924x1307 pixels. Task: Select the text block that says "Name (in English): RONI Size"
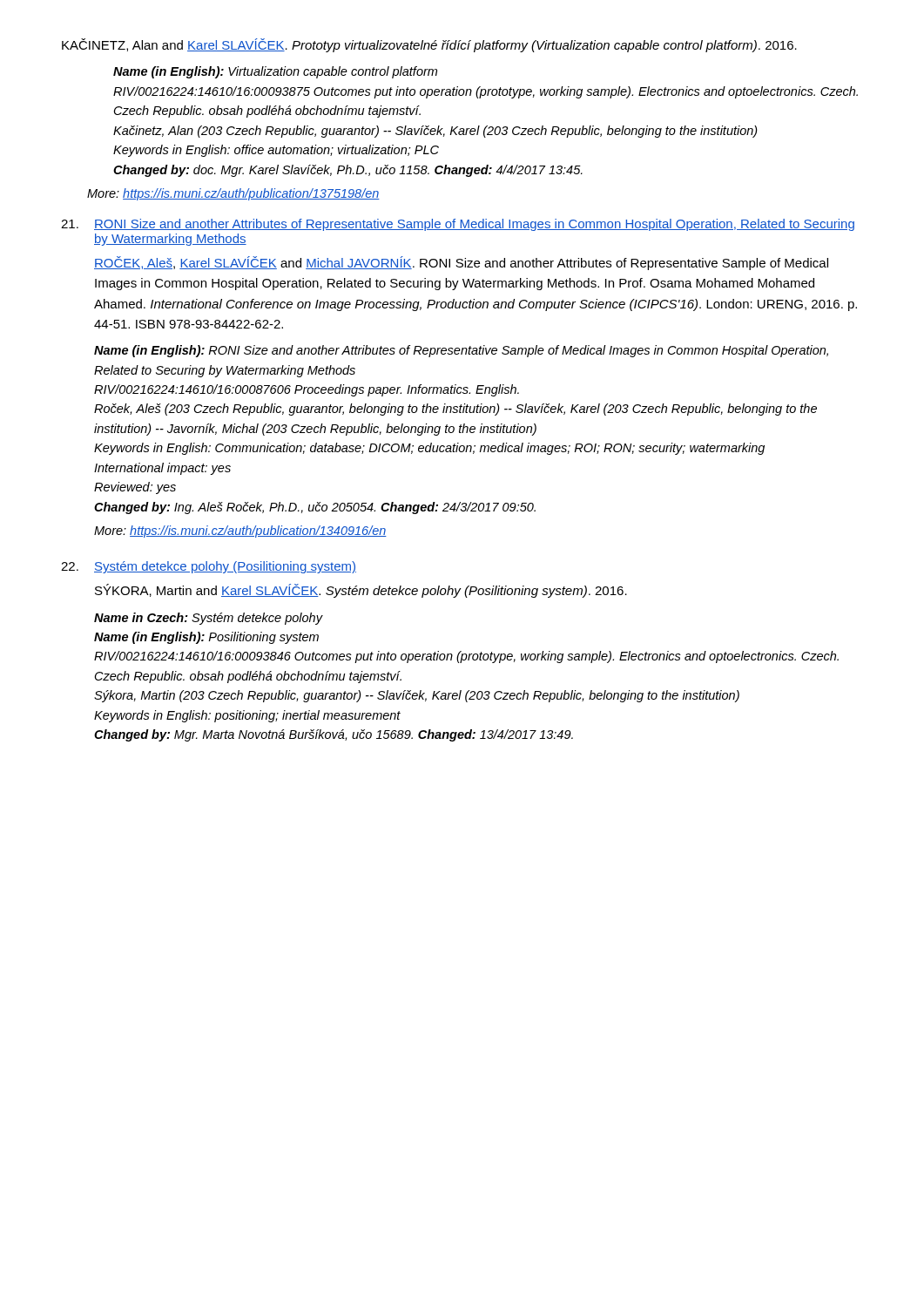pyautogui.click(x=462, y=429)
